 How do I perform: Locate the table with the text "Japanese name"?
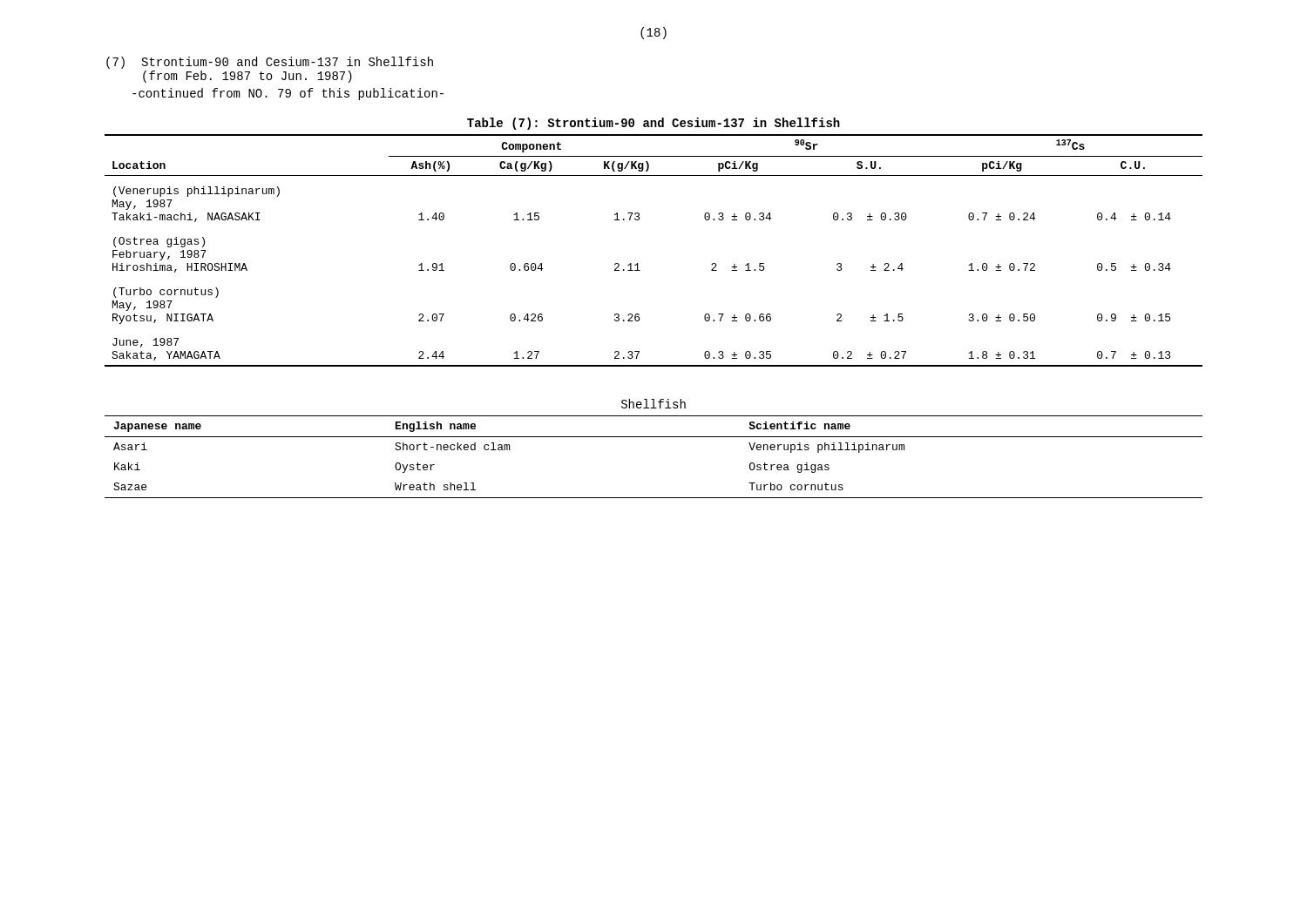pos(654,457)
